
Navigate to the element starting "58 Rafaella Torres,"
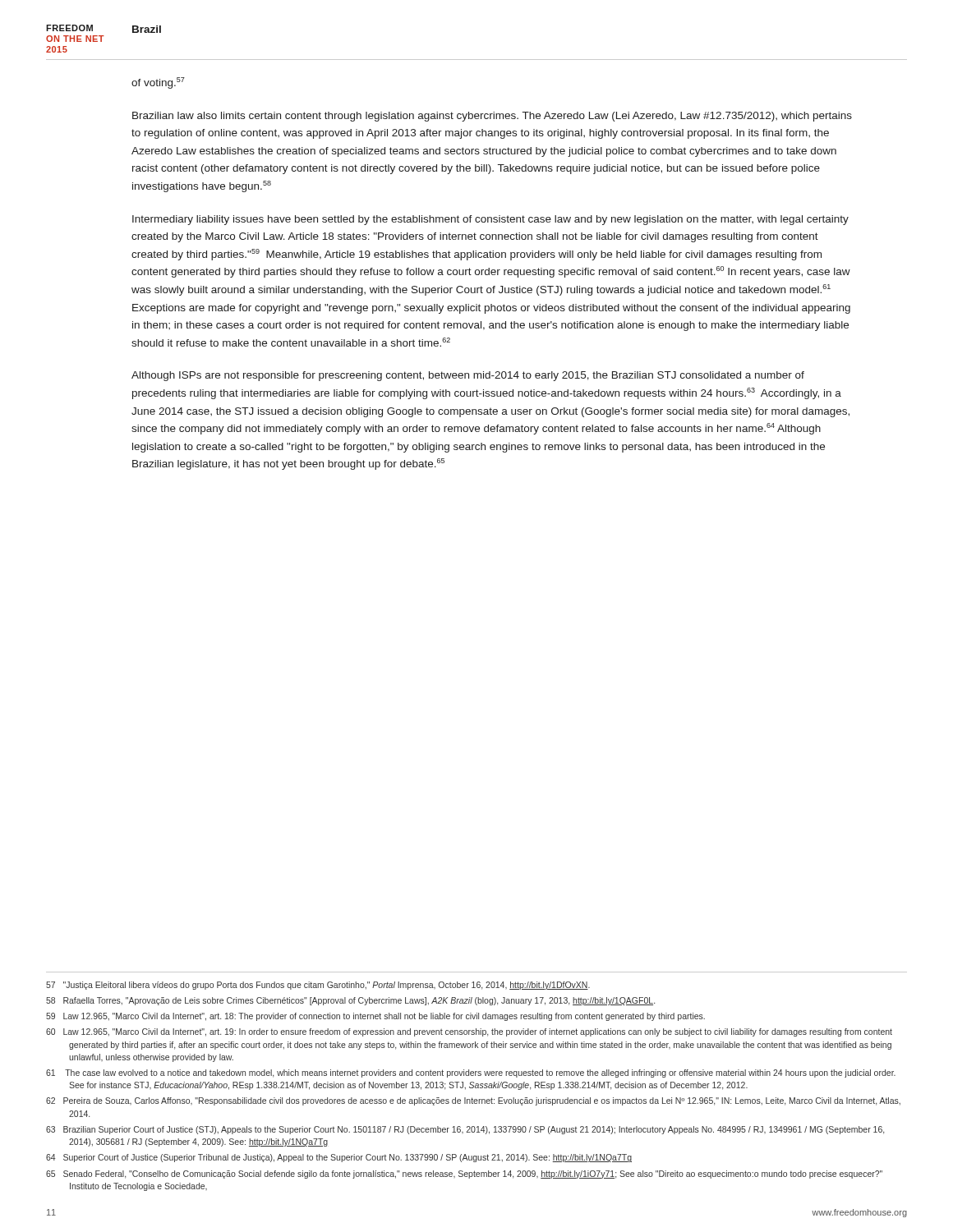pyautogui.click(x=351, y=1000)
